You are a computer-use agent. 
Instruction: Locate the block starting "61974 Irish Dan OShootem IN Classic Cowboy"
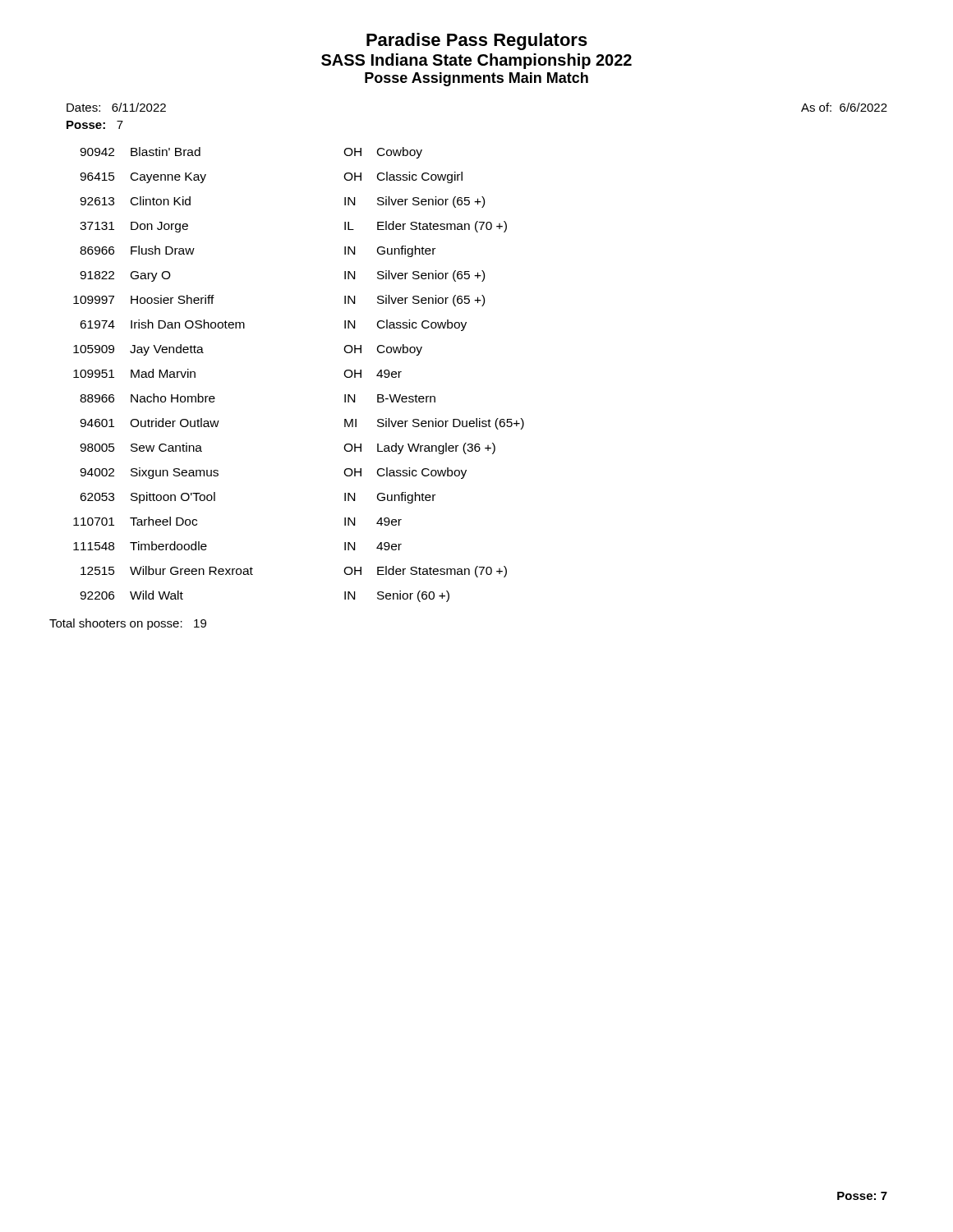coord(476,325)
